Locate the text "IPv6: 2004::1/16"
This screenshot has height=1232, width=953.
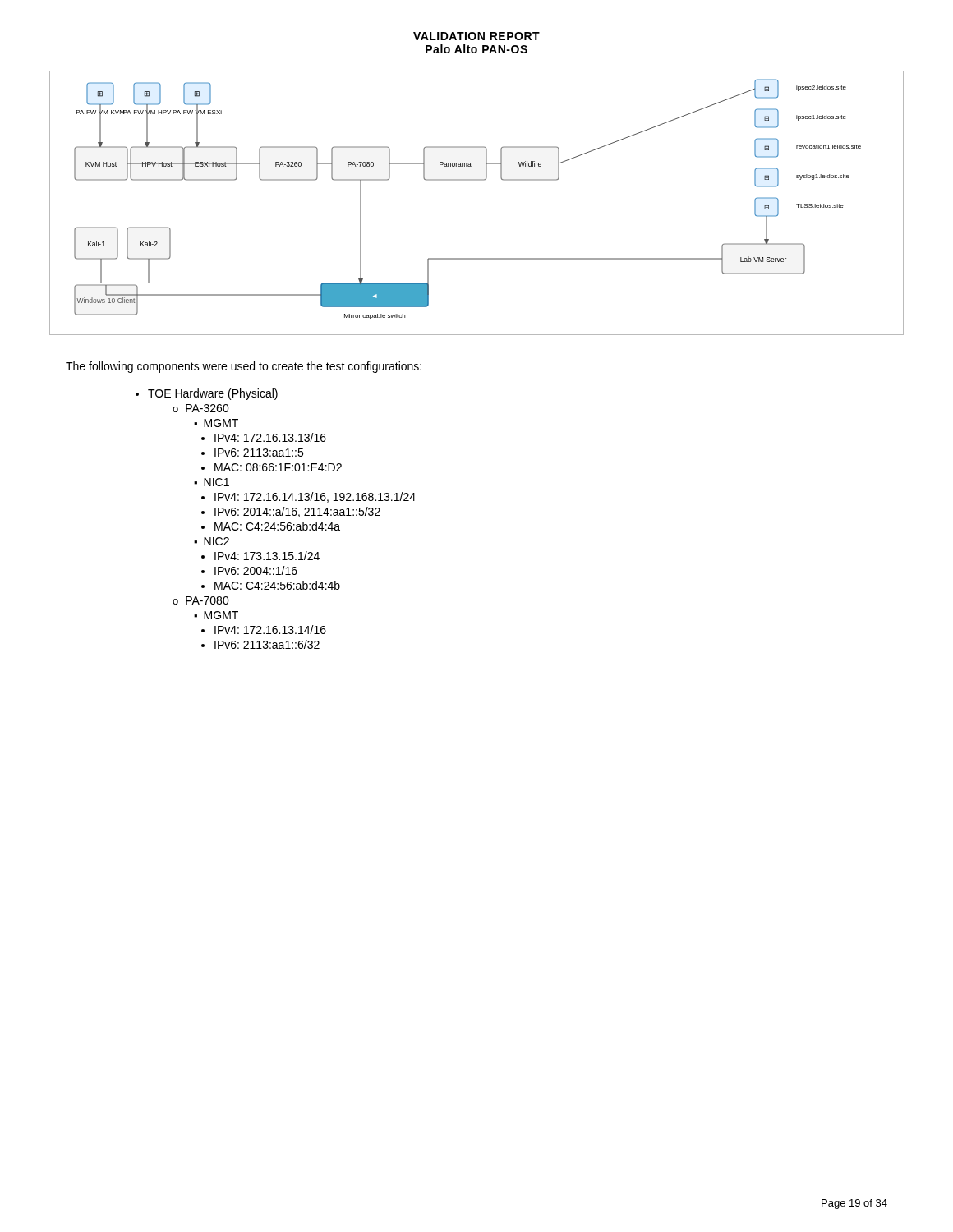(255, 571)
